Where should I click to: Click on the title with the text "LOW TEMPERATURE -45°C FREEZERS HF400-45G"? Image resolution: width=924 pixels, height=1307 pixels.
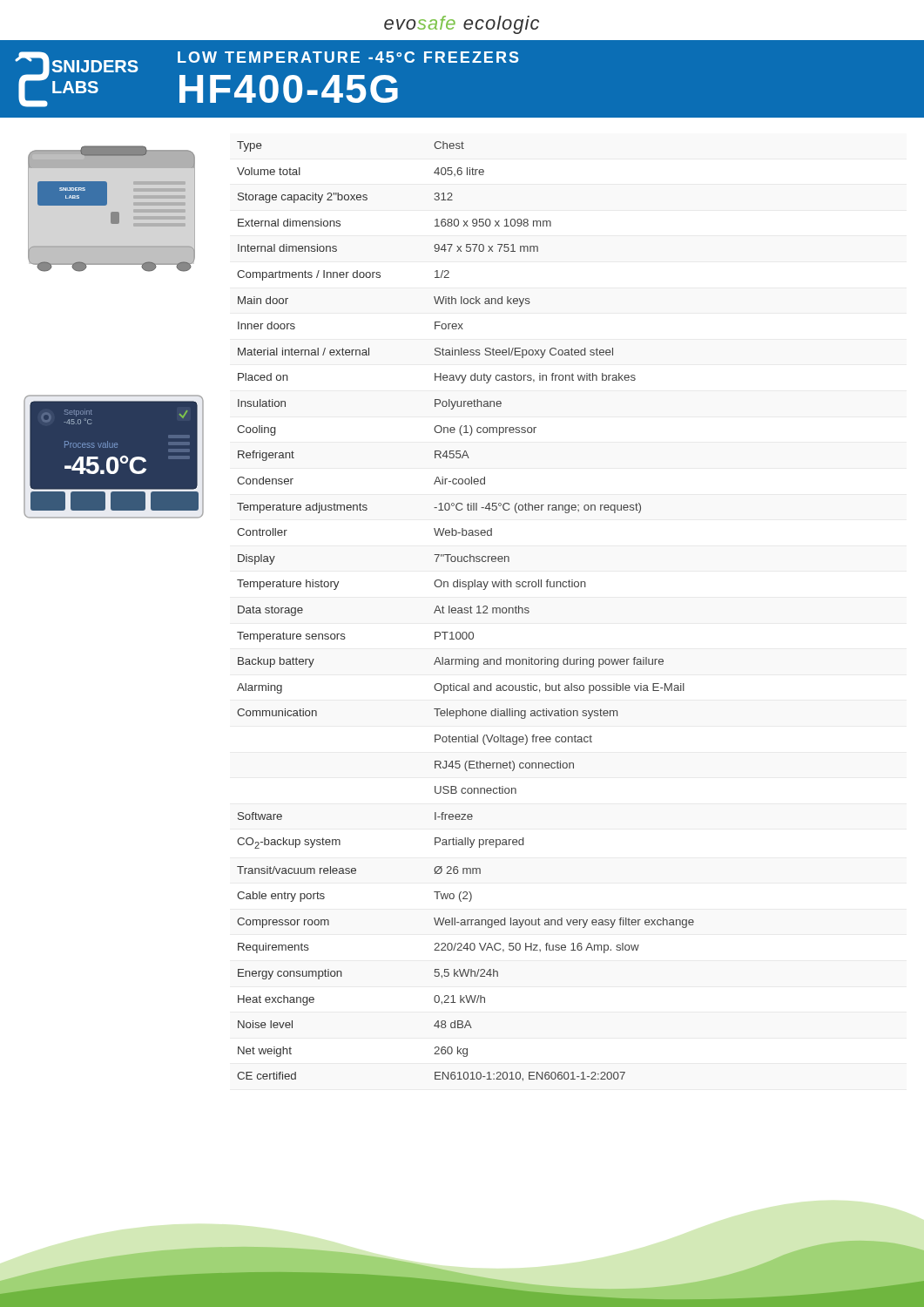click(348, 57)
